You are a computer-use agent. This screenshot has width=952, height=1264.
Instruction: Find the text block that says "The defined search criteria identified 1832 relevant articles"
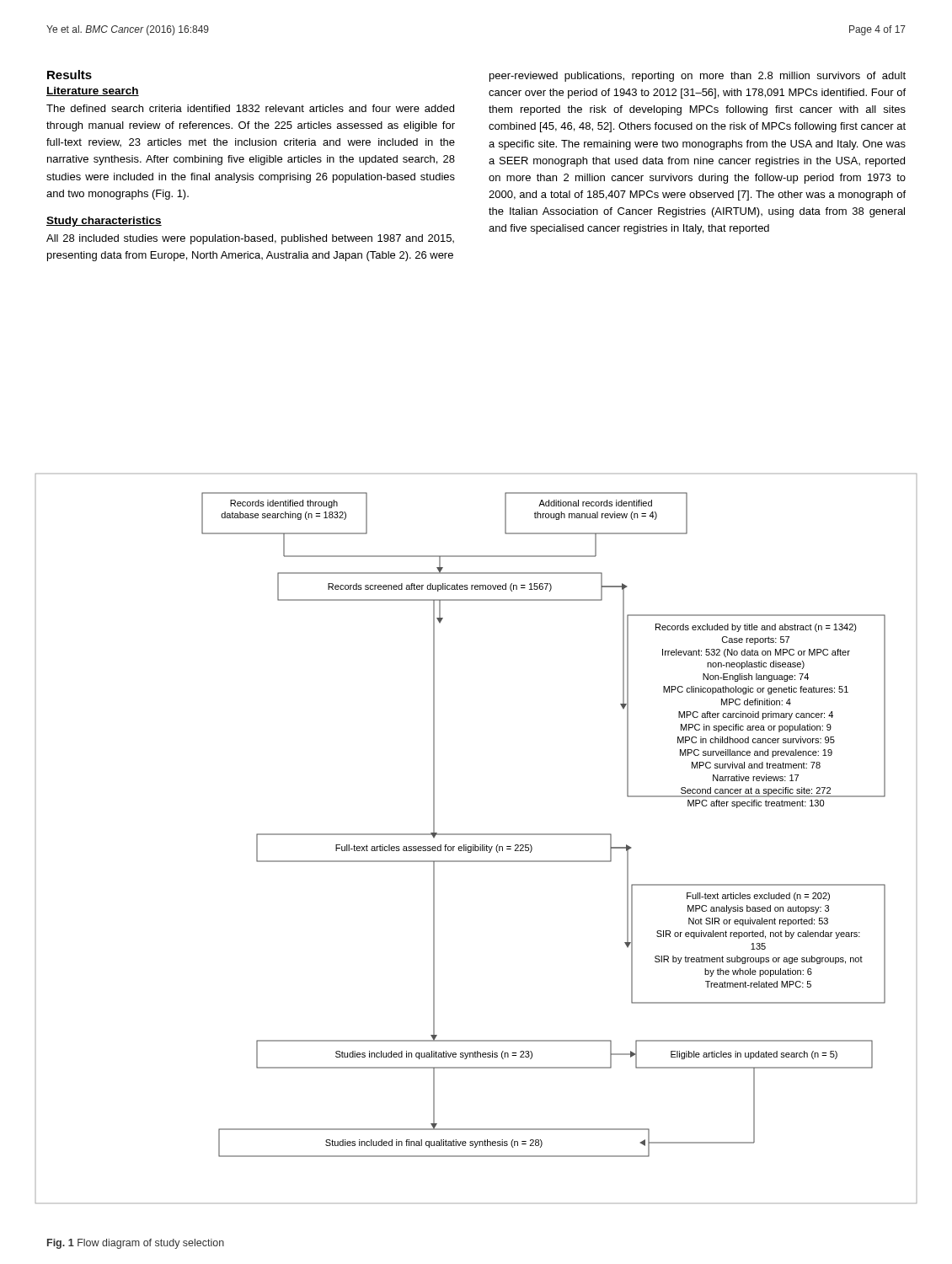pos(251,151)
